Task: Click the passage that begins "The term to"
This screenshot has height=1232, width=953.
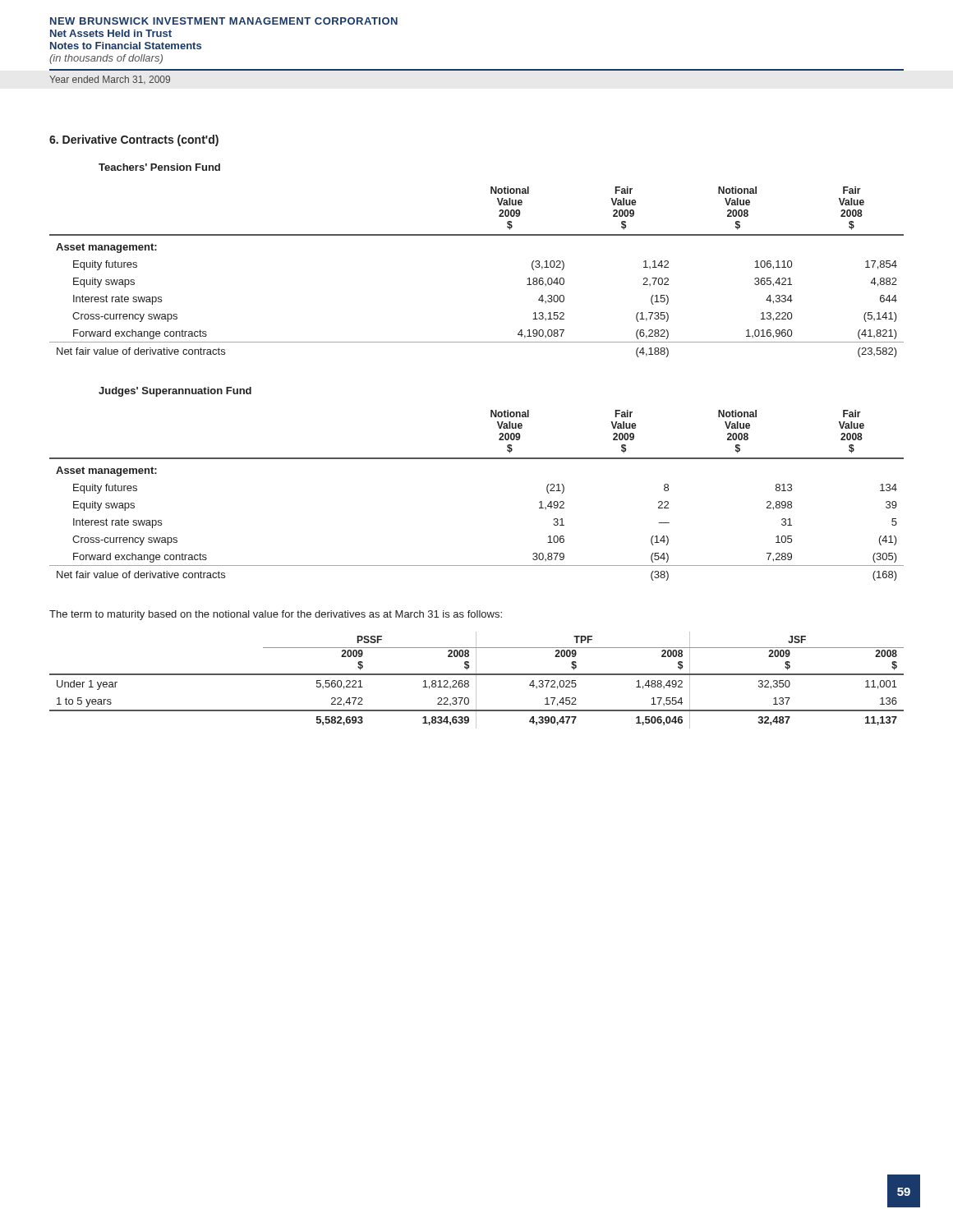Action: [x=276, y=614]
